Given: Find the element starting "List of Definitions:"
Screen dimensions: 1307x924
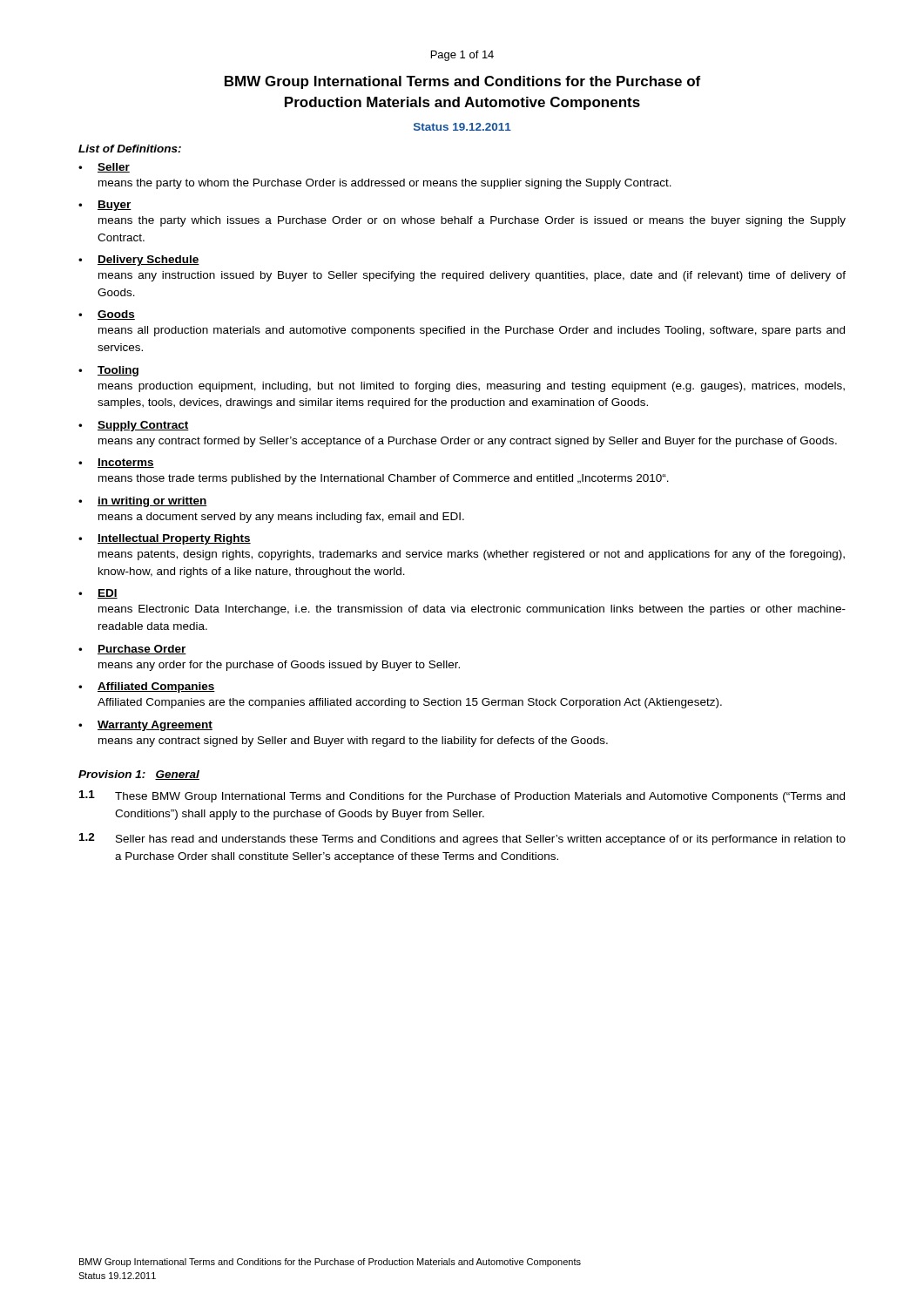Looking at the screenshot, I should pyautogui.click(x=130, y=148).
